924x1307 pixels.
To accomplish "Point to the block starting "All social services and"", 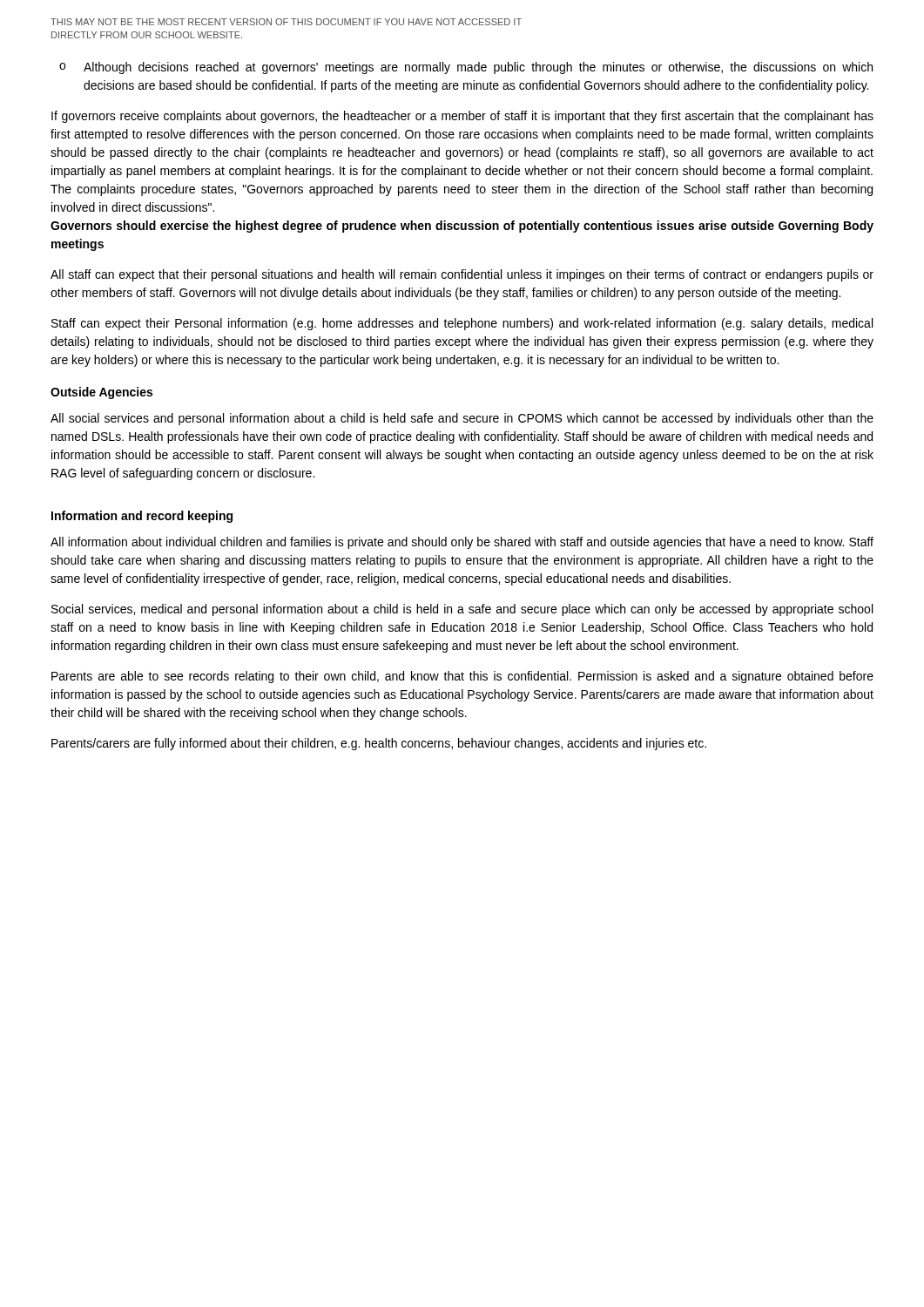I will click(462, 445).
